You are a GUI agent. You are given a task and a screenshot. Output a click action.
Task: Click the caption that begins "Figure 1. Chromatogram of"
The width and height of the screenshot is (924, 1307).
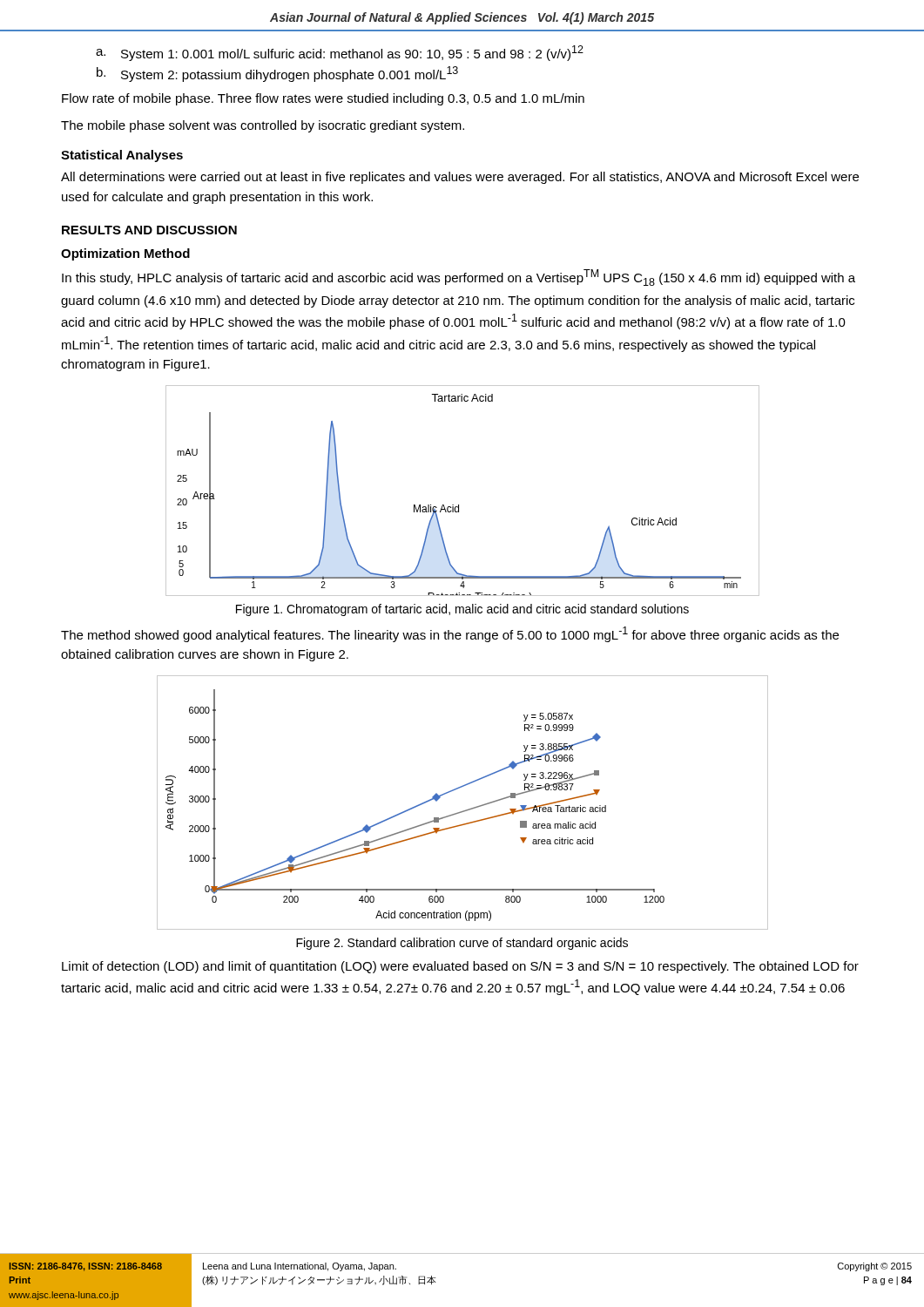(462, 609)
